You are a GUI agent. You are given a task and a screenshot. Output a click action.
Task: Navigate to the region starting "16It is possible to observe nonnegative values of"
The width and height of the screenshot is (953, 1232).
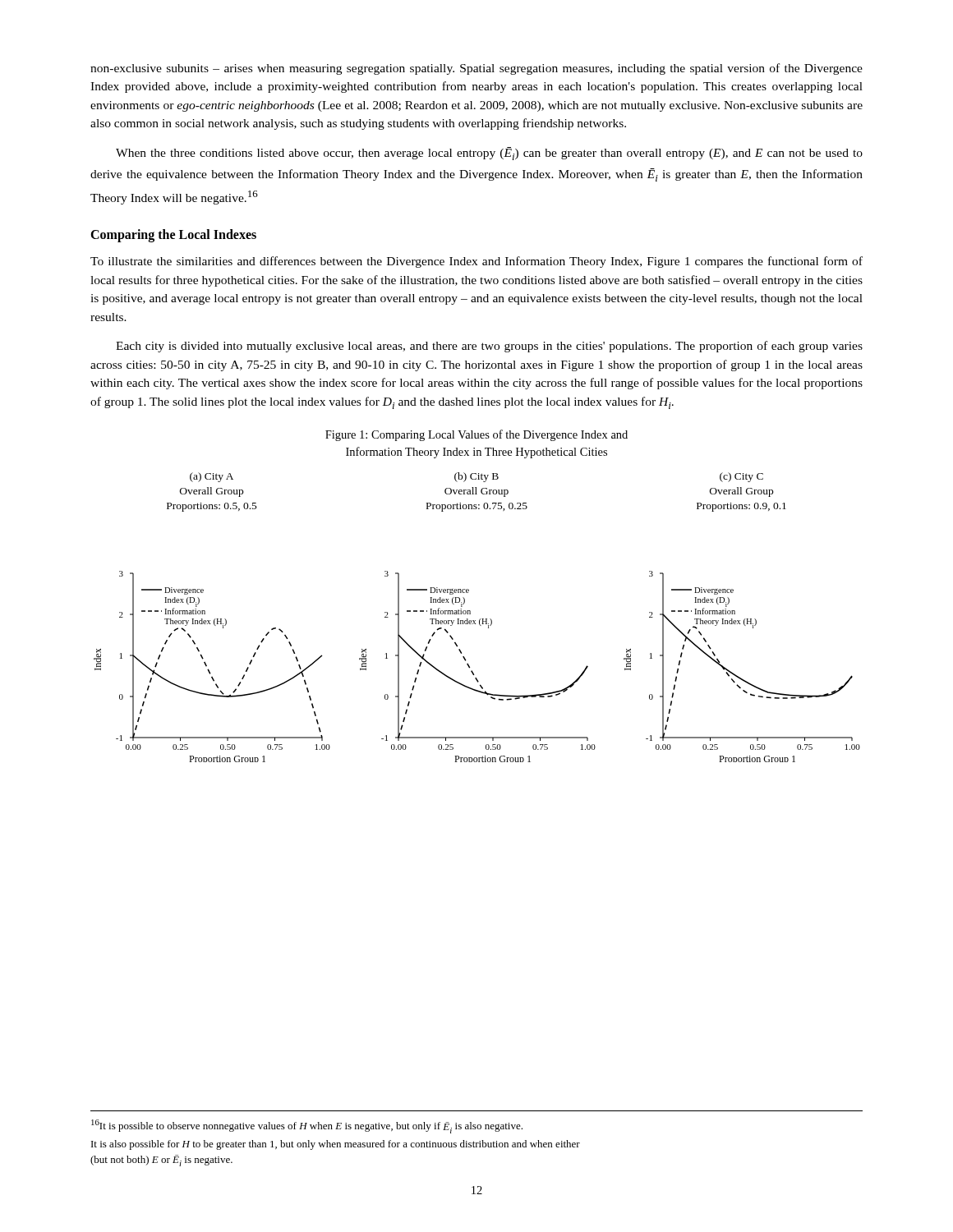pos(476,1143)
